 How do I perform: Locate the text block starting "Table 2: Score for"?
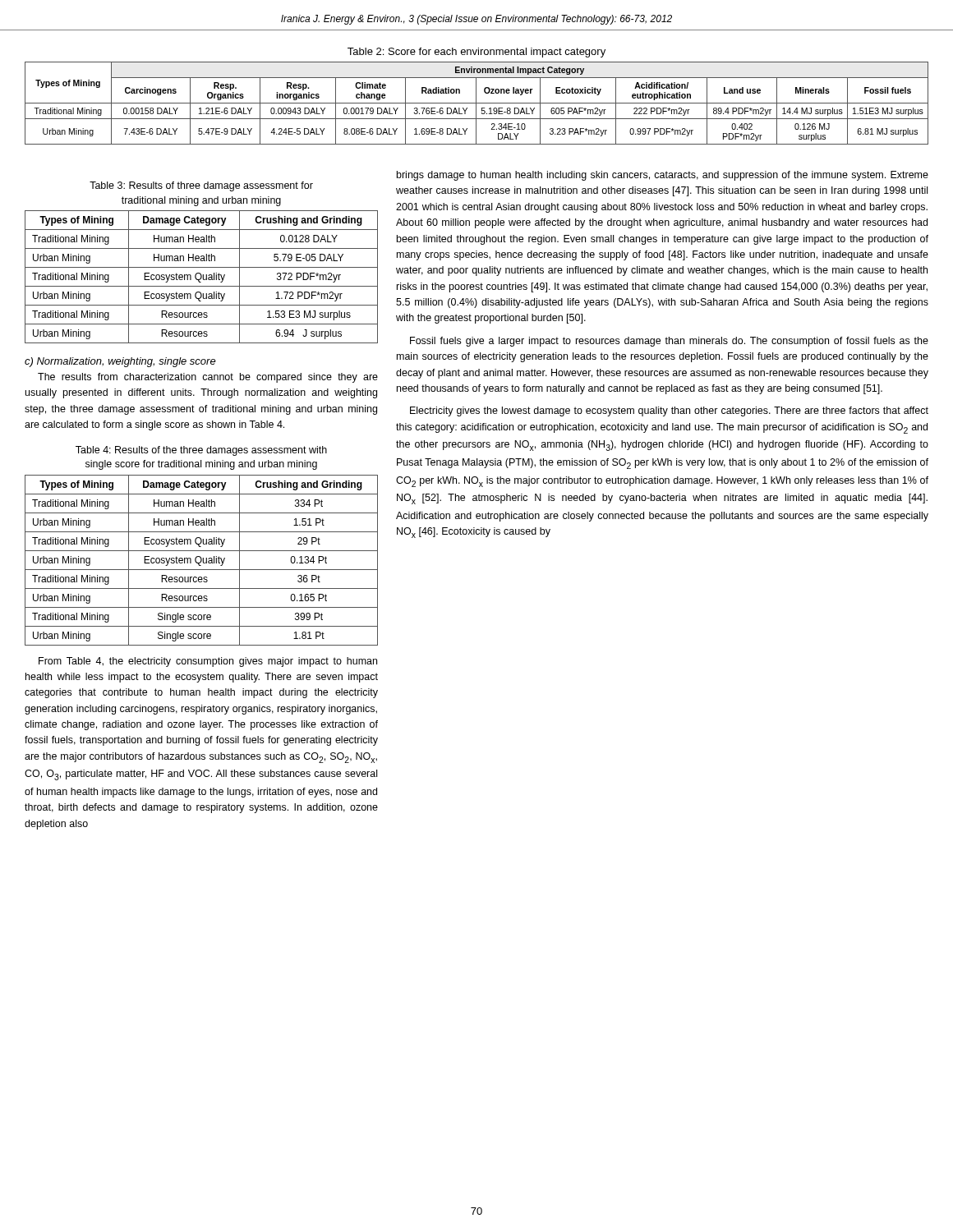pos(476,51)
